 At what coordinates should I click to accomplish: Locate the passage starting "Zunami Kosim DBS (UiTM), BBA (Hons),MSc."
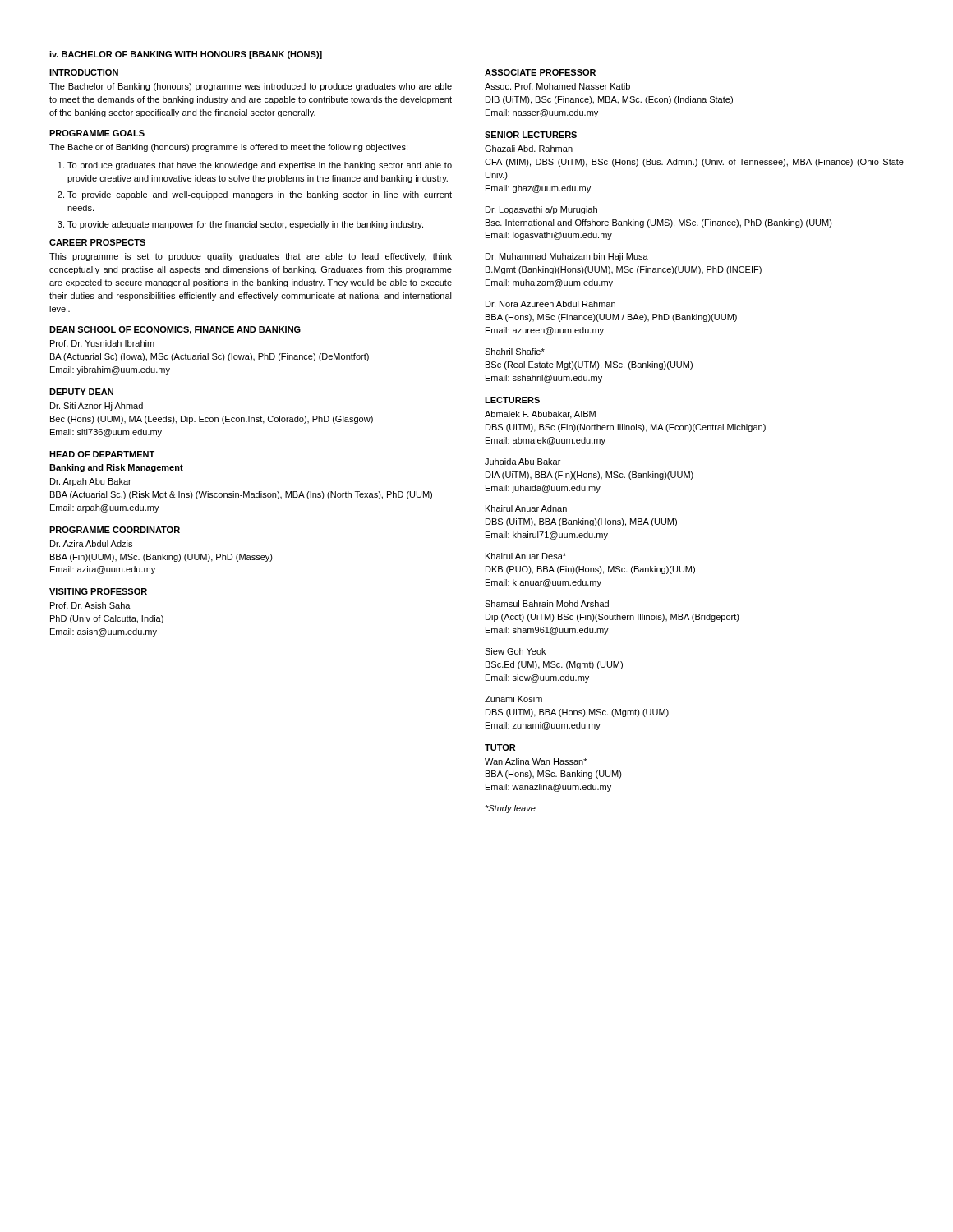coord(513,699)
